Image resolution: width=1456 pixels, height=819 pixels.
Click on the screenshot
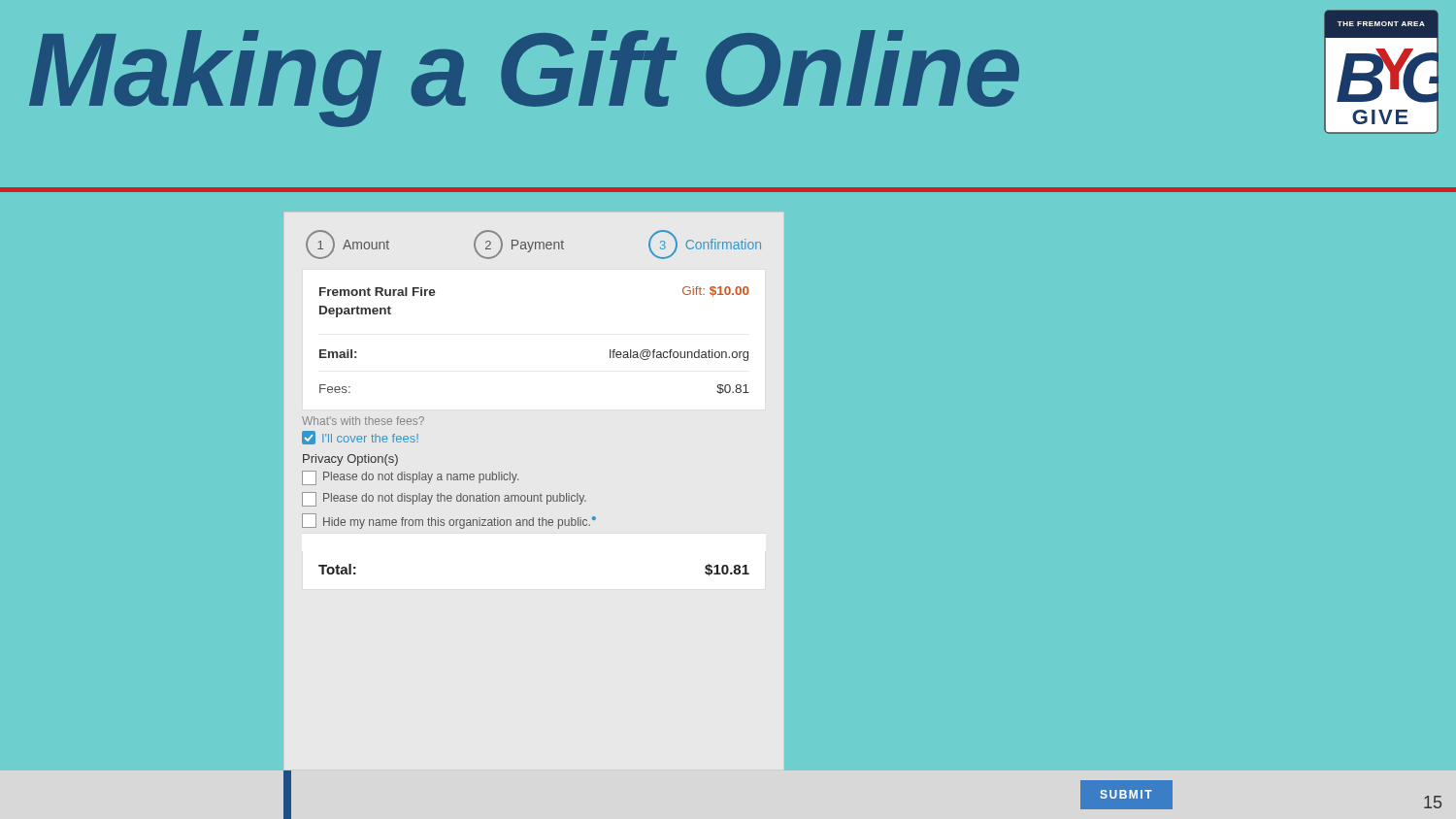534,491
